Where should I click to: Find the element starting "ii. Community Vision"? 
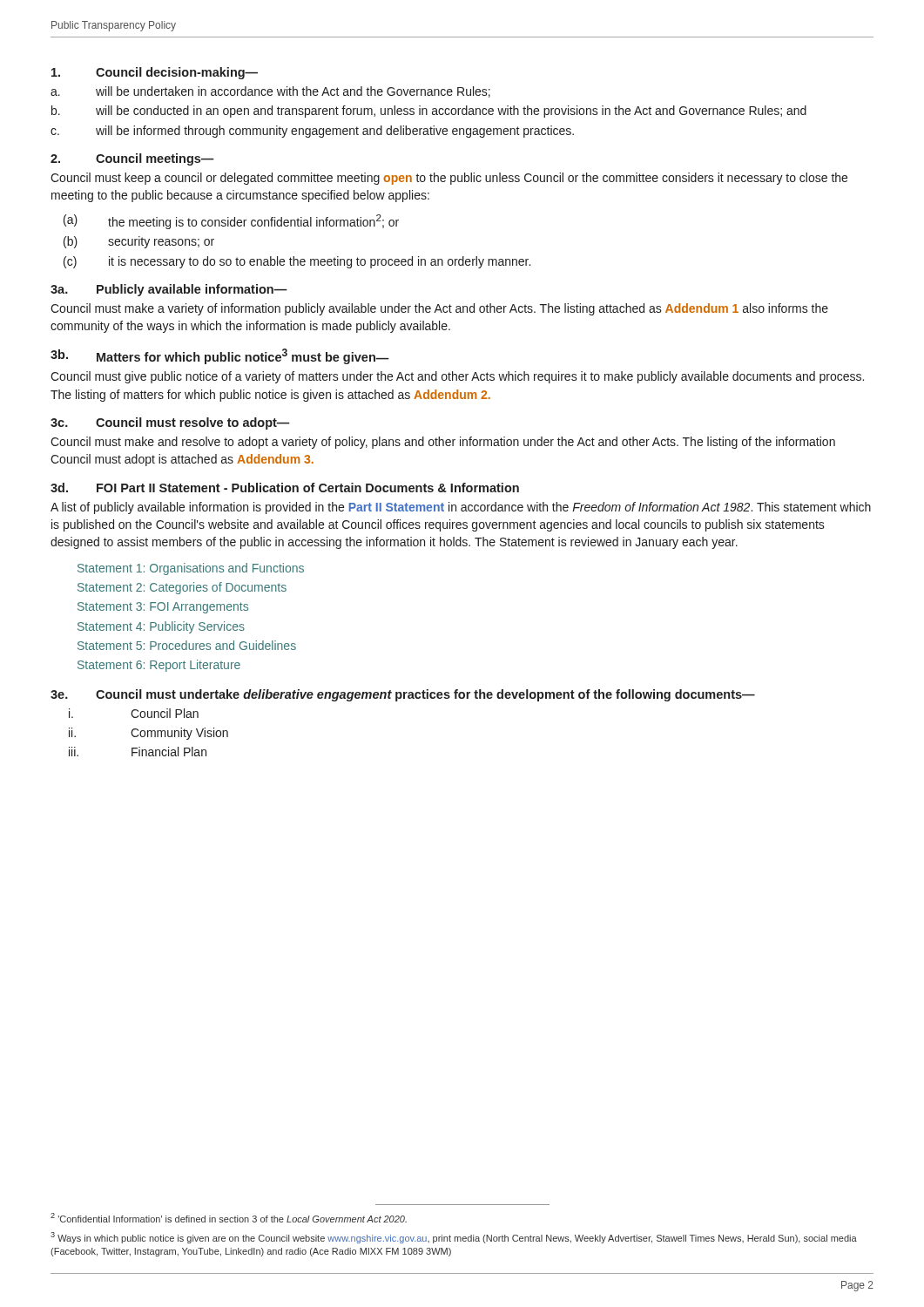(x=148, y=734)
